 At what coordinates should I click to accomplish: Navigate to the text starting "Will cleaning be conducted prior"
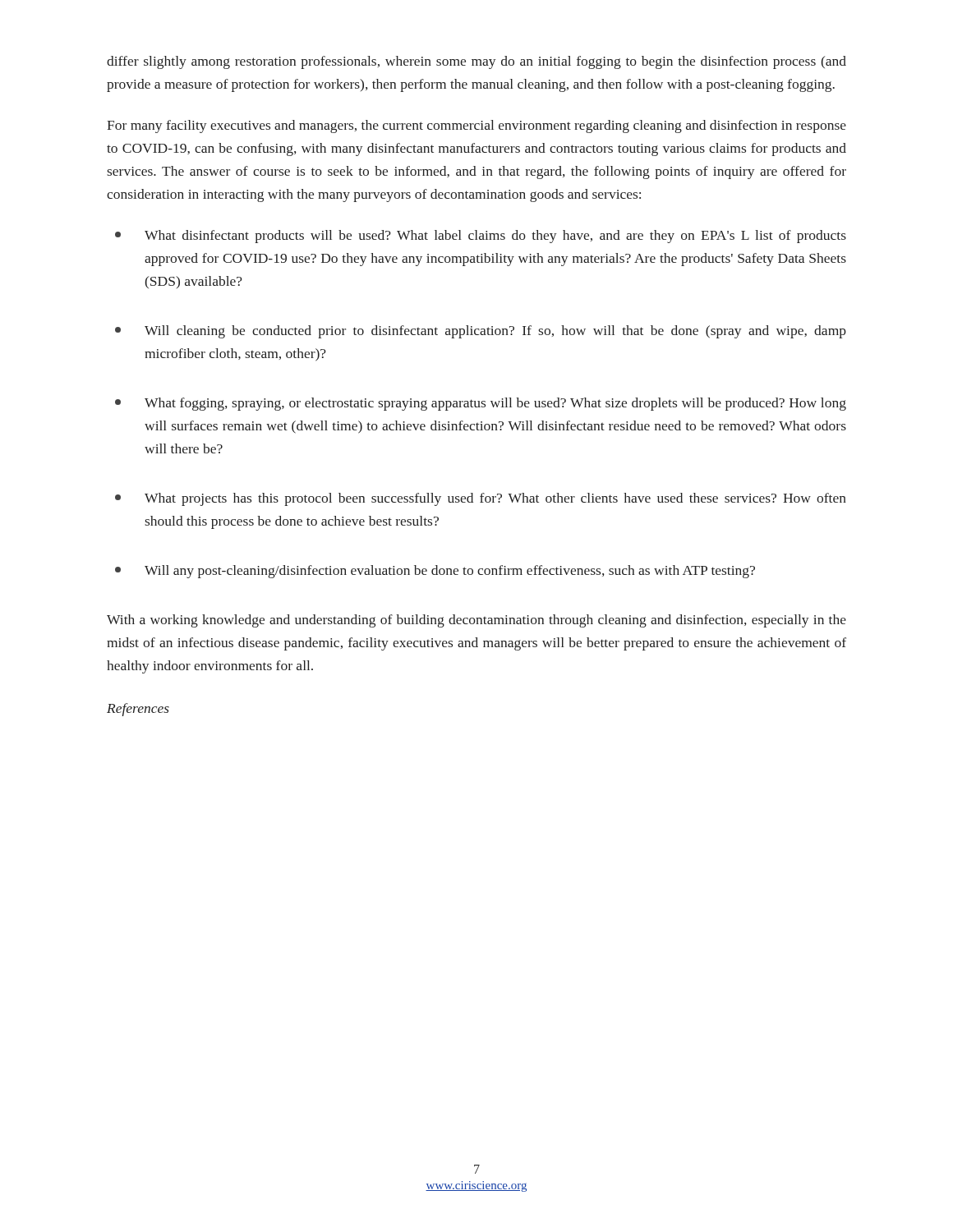tap(476, 342)
